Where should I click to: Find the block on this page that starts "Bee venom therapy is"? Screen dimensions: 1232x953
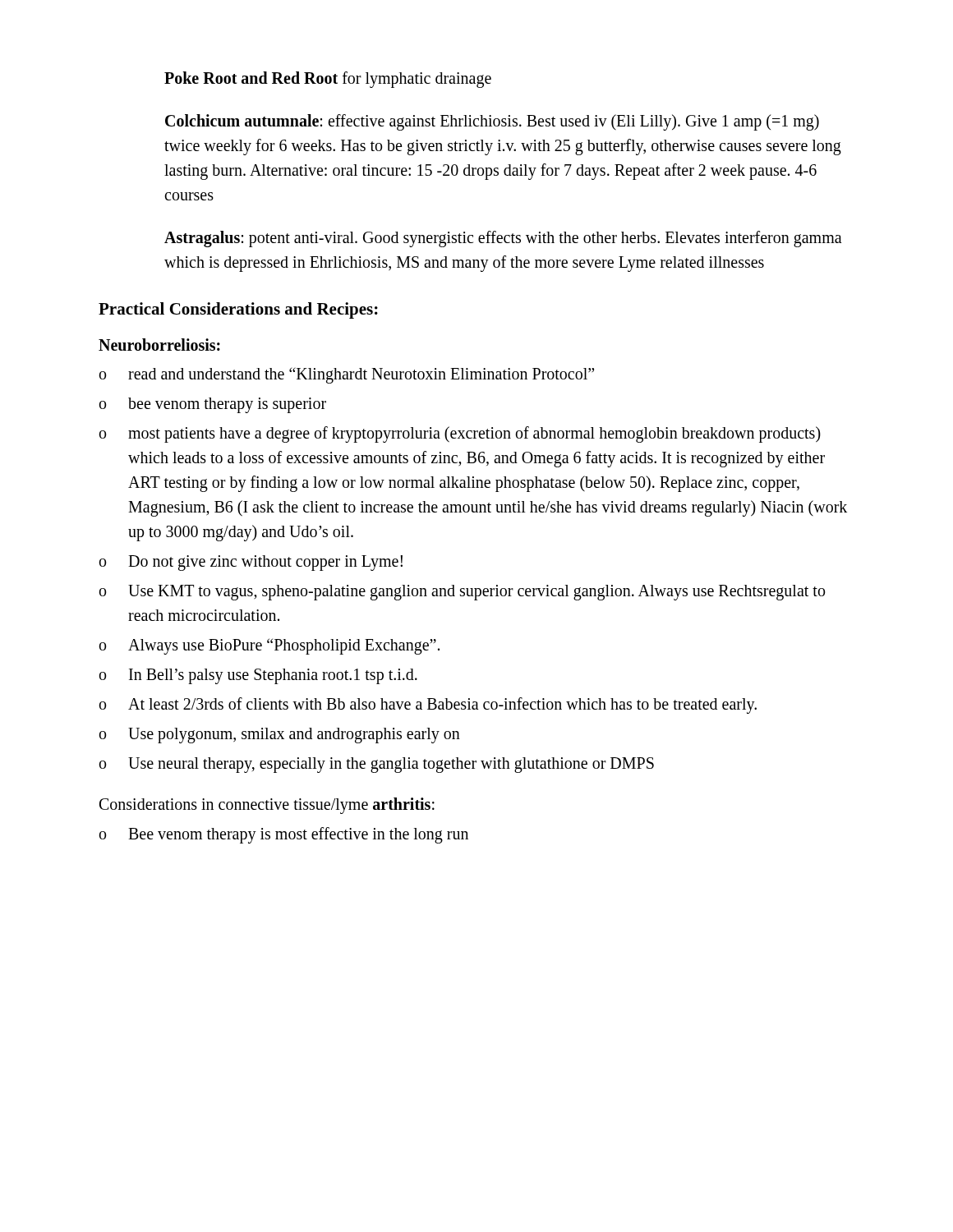pos(476,834)
